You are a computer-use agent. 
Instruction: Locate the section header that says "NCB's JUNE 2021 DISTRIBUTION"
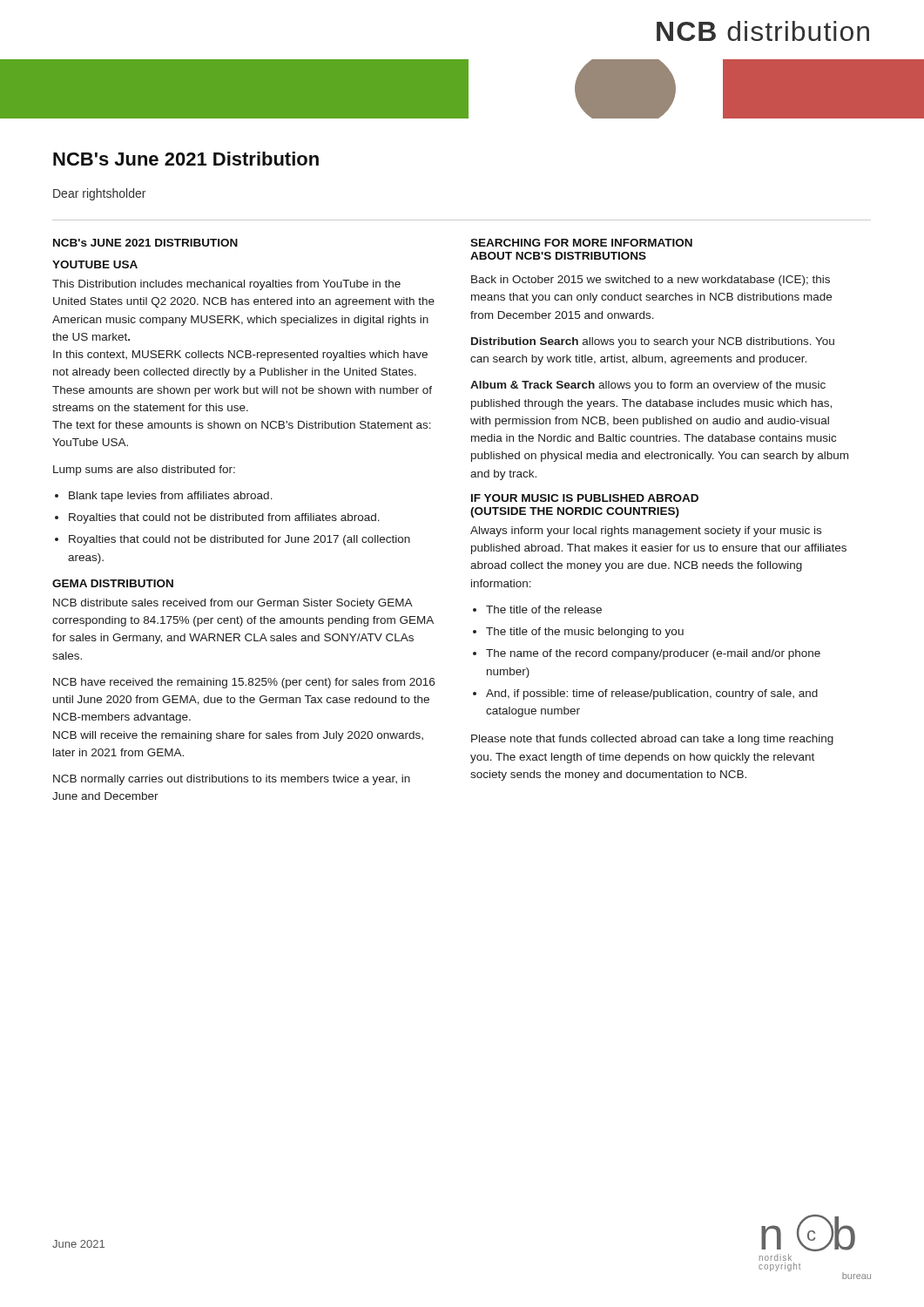145,243
